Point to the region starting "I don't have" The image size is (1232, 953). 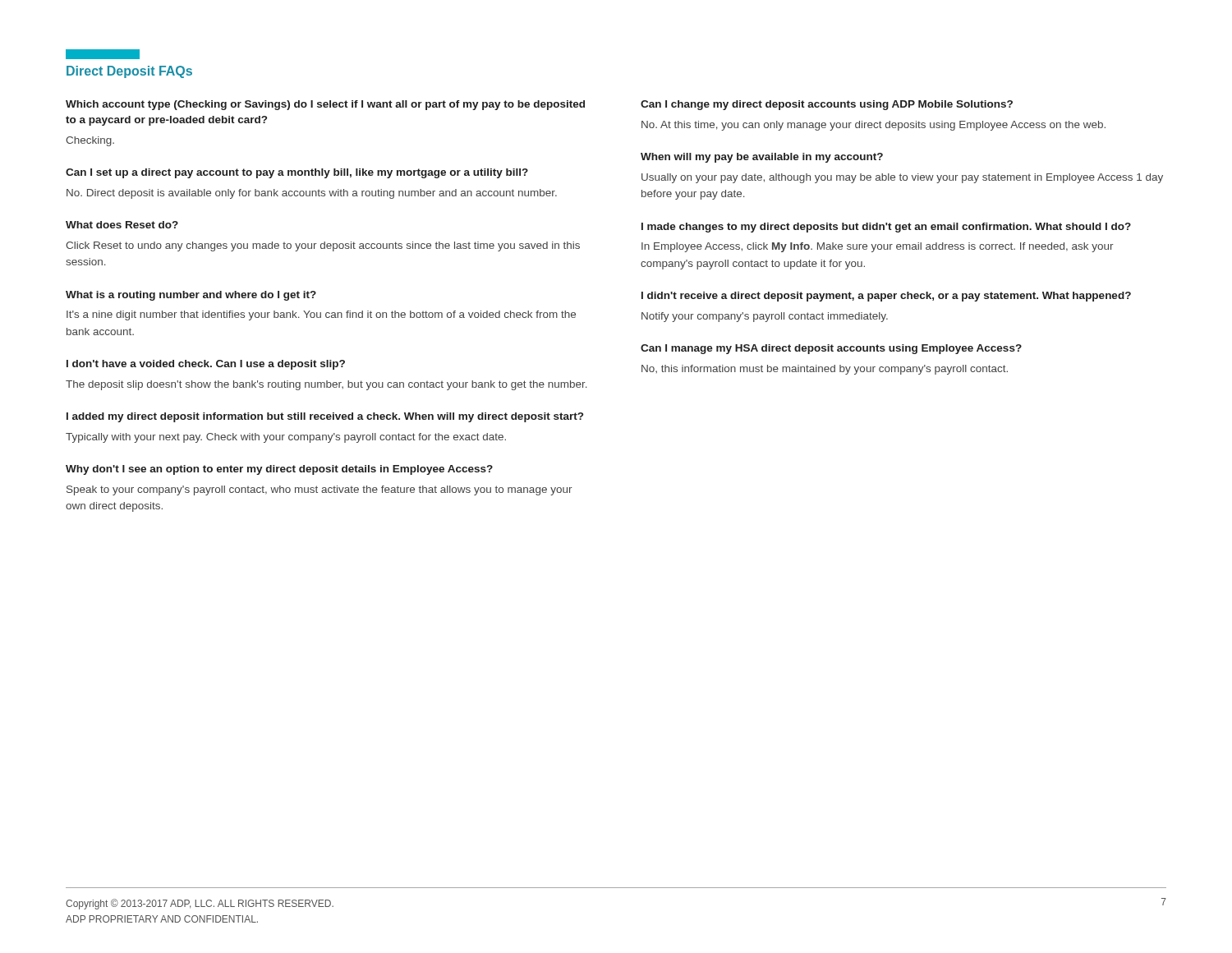coord(329,375)
